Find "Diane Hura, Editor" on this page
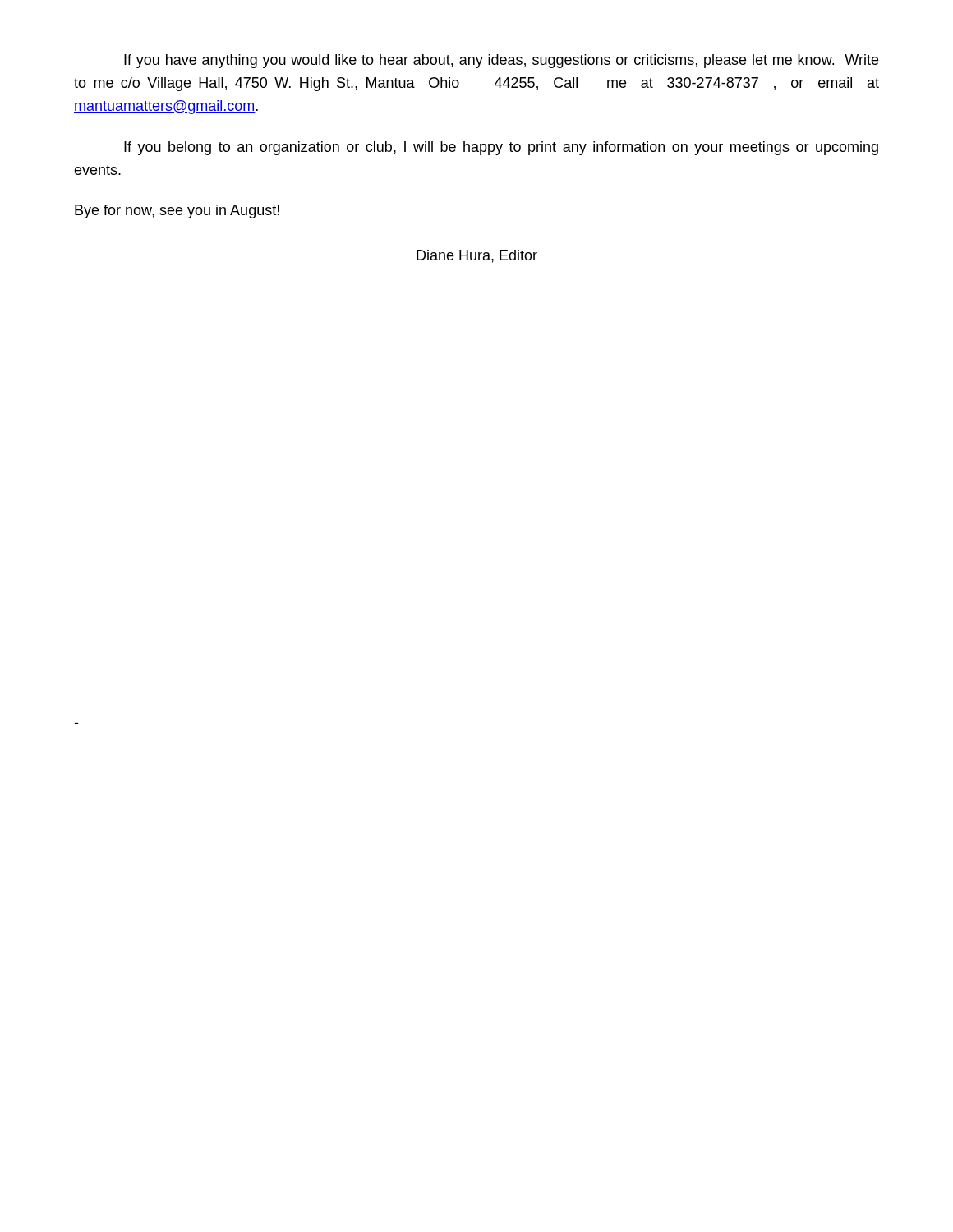The width and height of the screenshot is (953, 1232). pyautogui.click(x=476, y=256)
